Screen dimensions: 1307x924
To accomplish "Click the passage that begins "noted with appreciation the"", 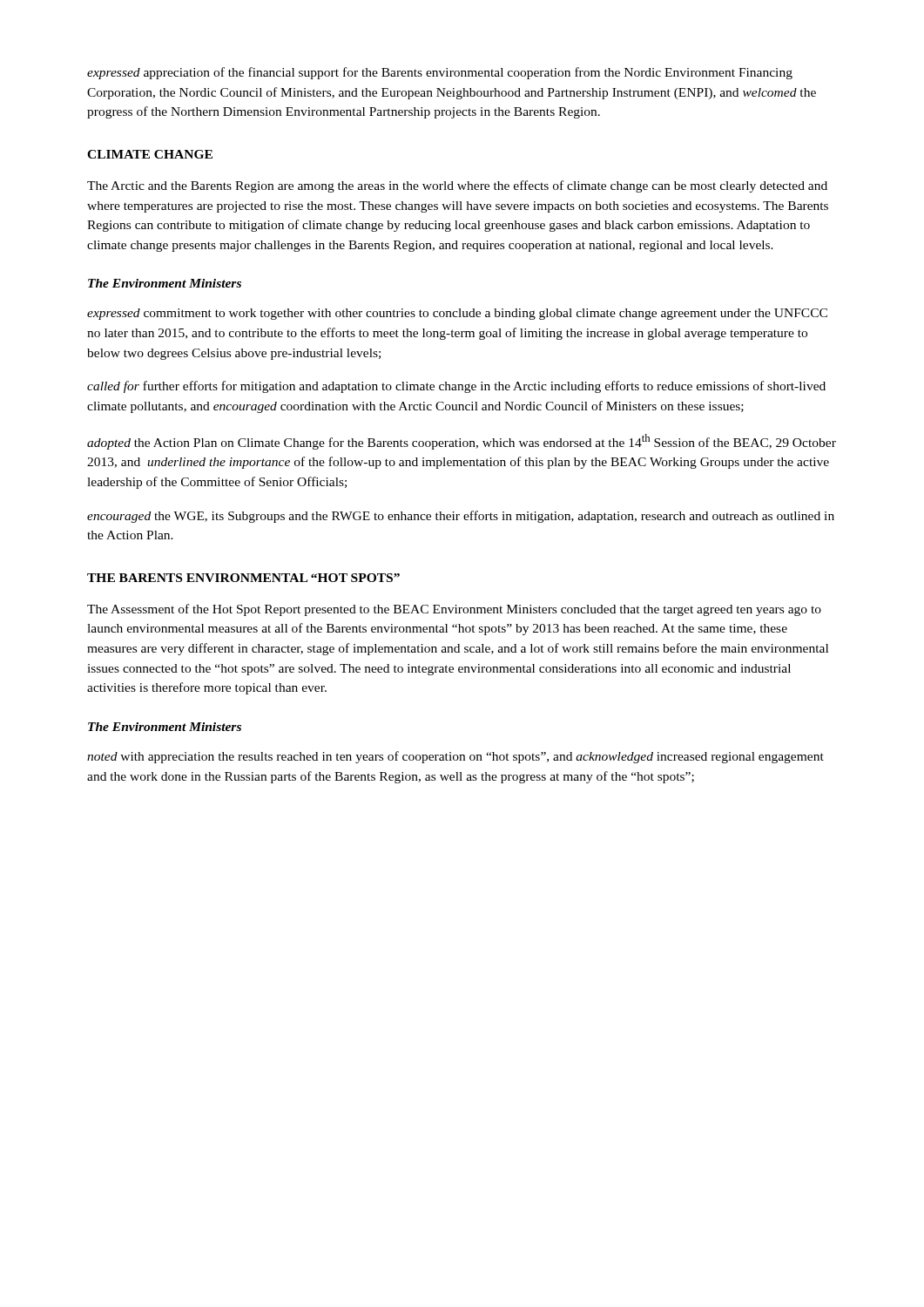I will tap(462, 766).
